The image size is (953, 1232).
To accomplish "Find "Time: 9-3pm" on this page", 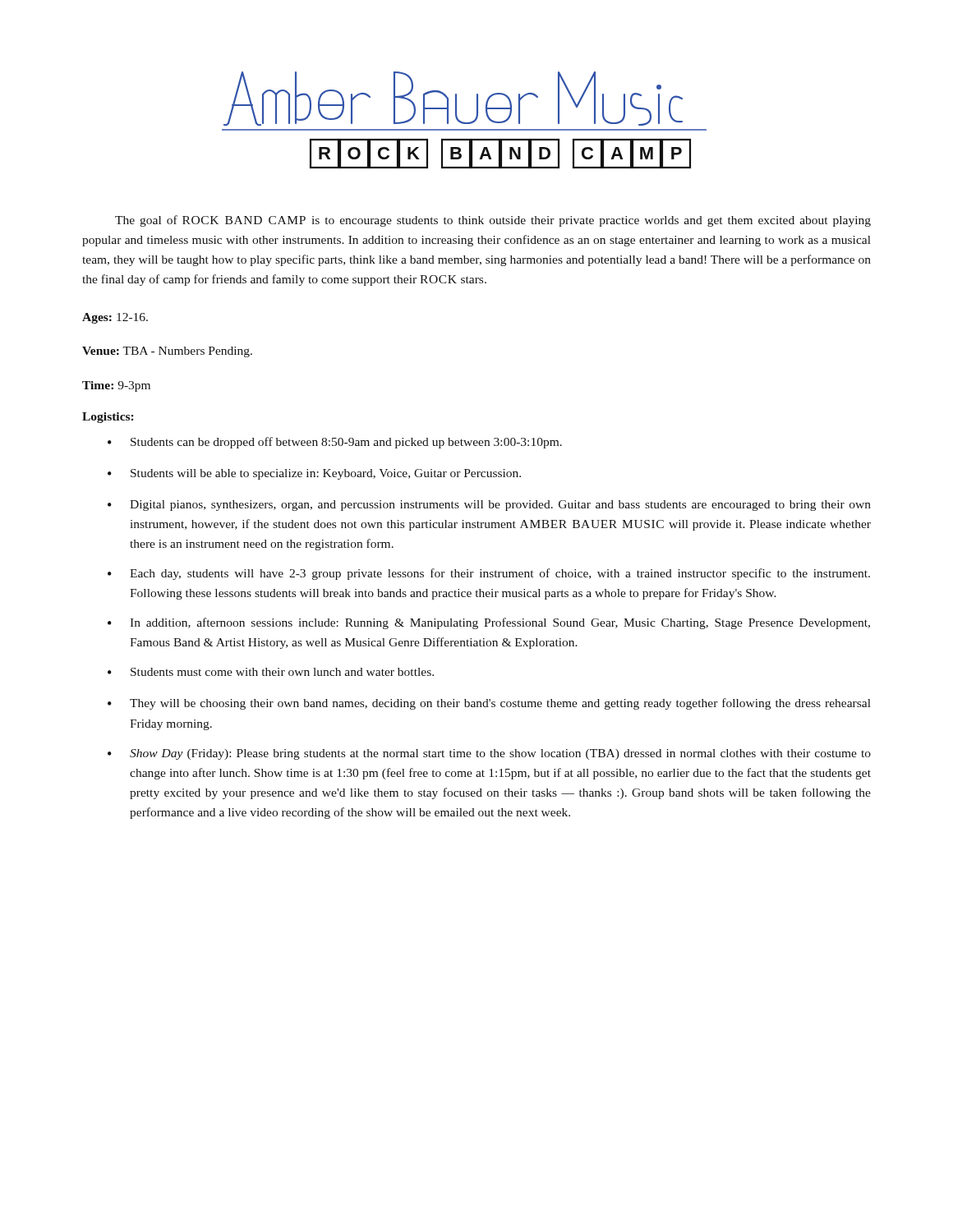I will [117, 384].
